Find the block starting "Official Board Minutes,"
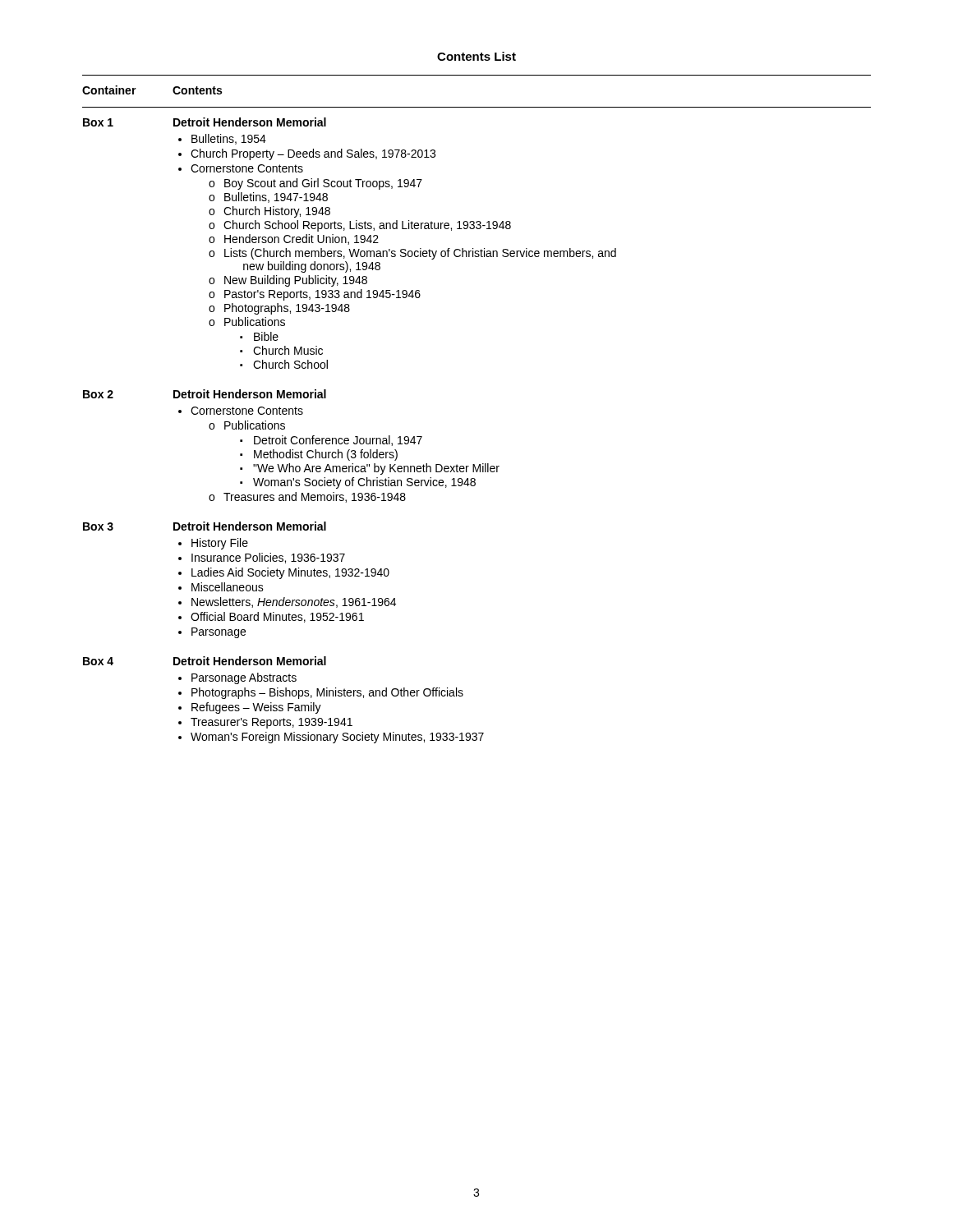 pyautogui.click(x=277, y=617)
